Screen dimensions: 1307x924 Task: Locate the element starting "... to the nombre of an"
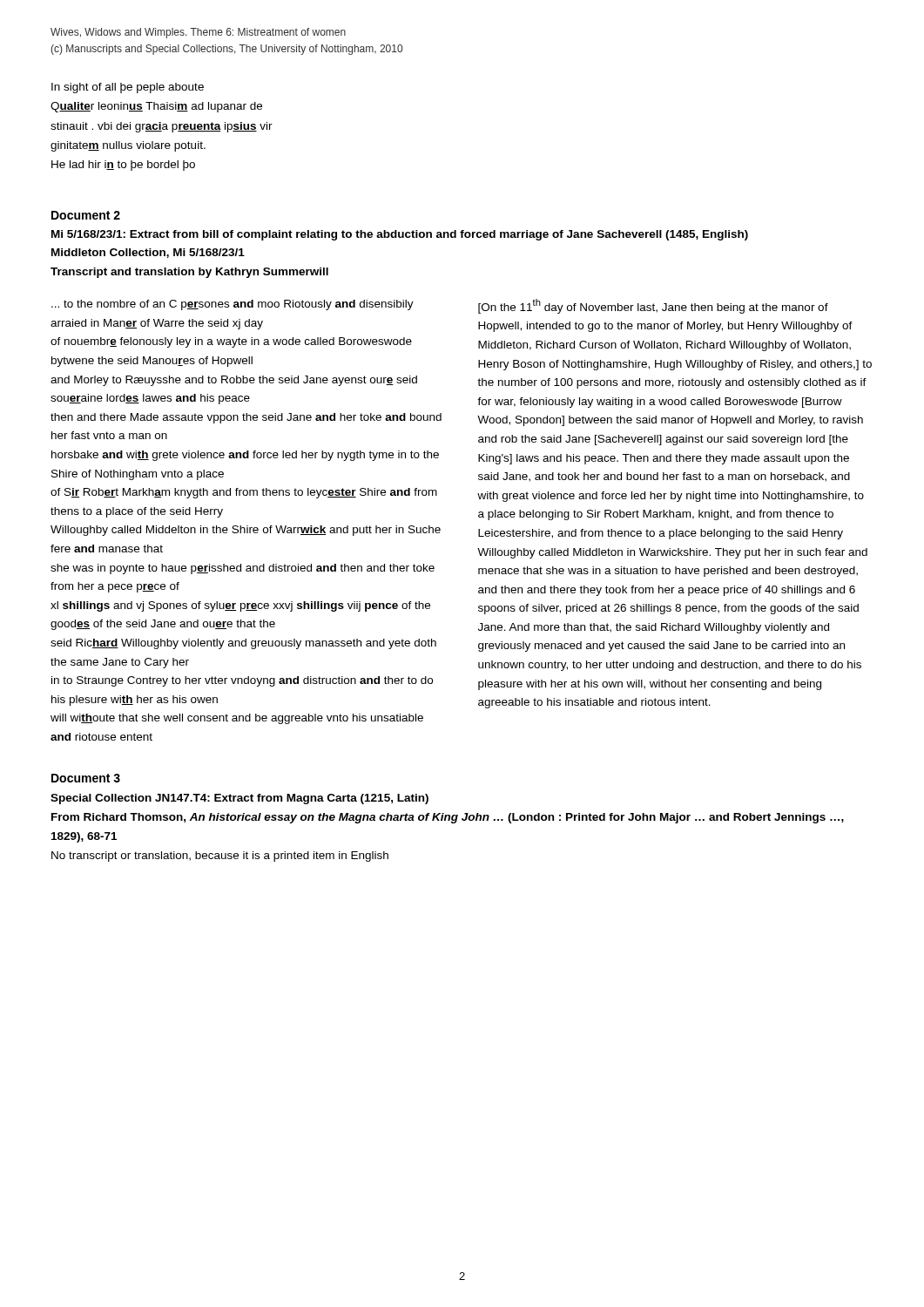coord(246,520)
